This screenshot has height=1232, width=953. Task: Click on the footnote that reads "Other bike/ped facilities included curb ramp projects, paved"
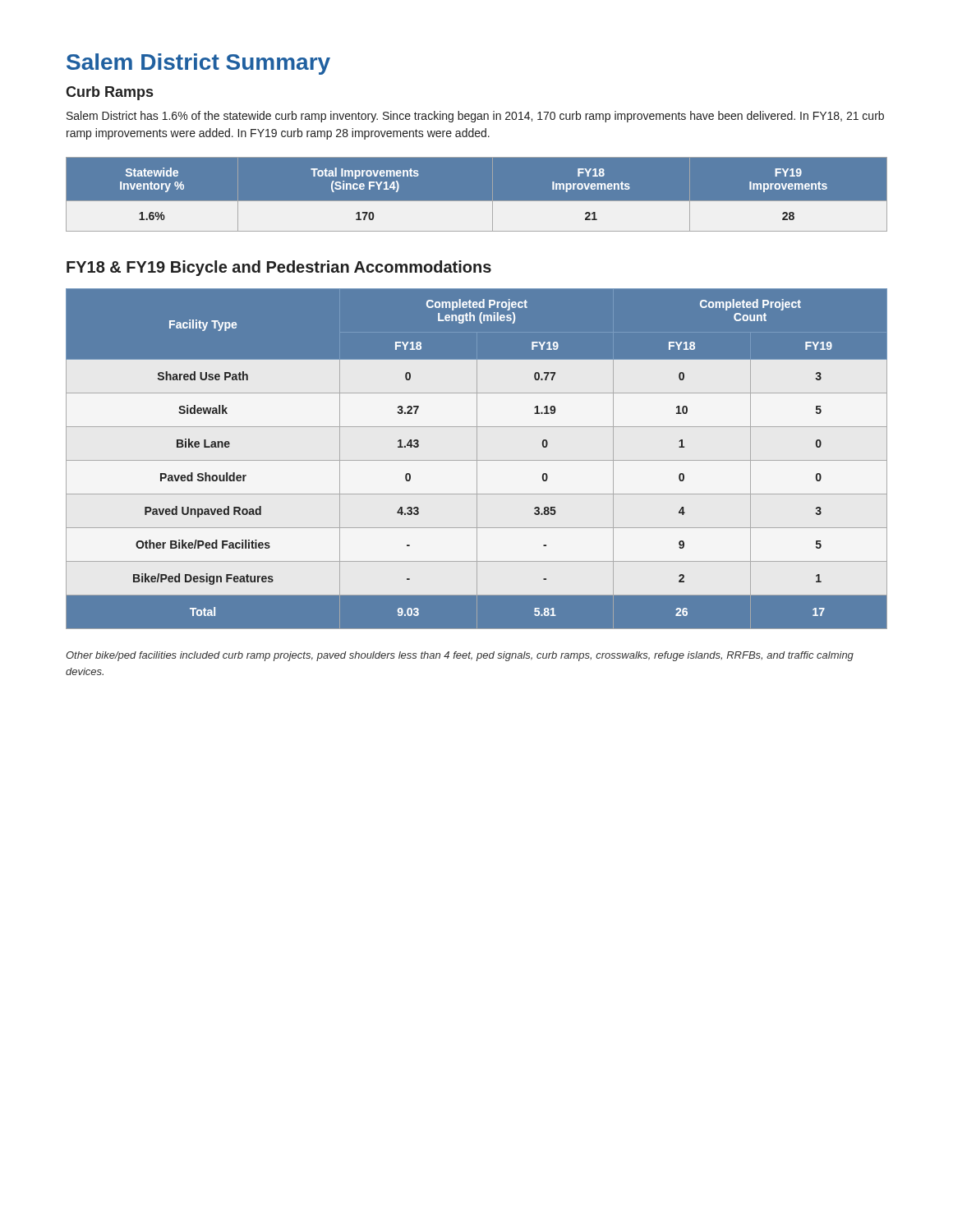point(476,663)
